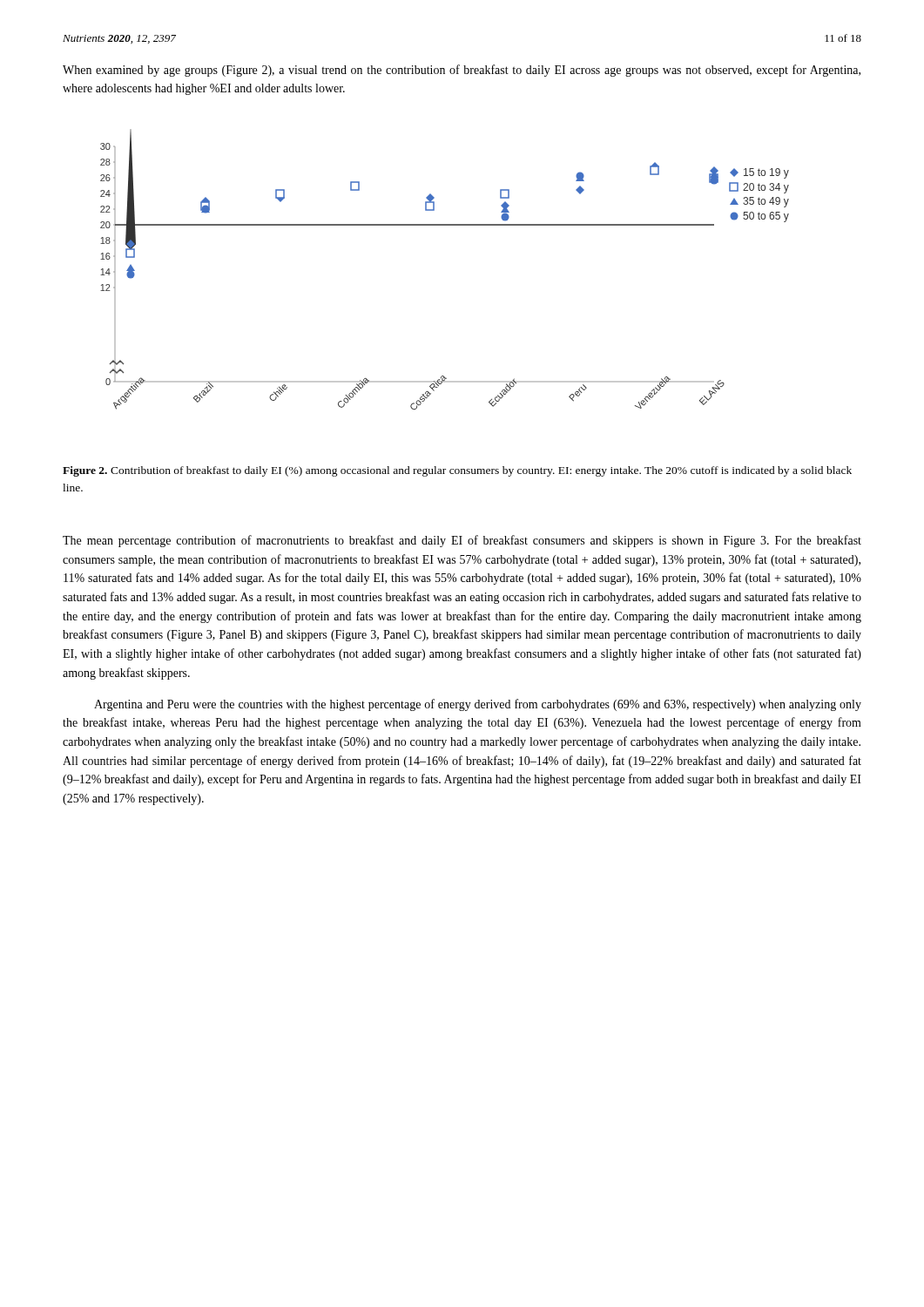924x1307 pixels.
Task: Select the scatter plot
Action: tap(462, 290)
